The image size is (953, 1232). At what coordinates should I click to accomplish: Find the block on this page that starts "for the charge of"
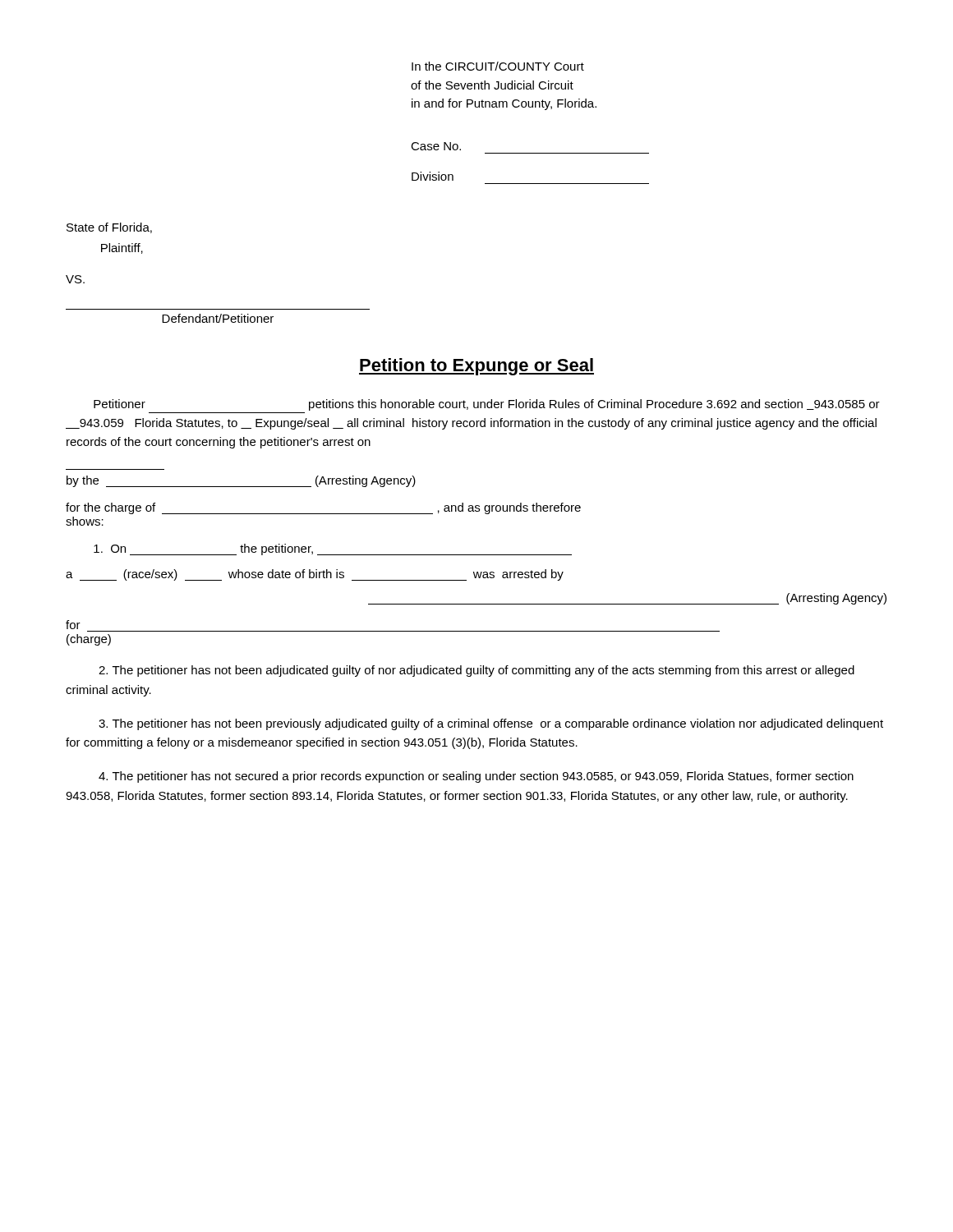(x=476, y=513)
